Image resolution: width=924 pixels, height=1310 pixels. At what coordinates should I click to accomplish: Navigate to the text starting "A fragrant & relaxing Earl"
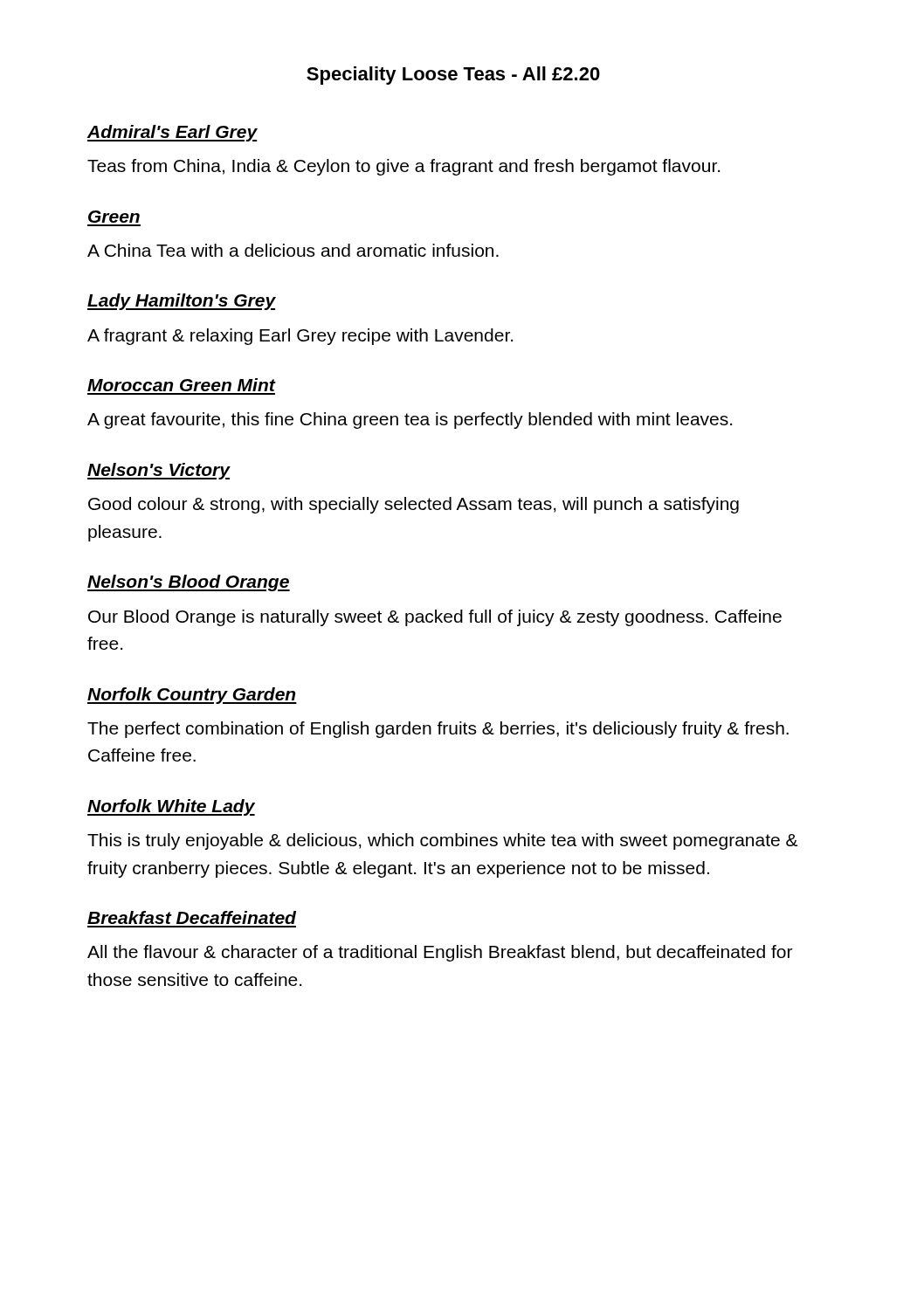coord(301,335)
